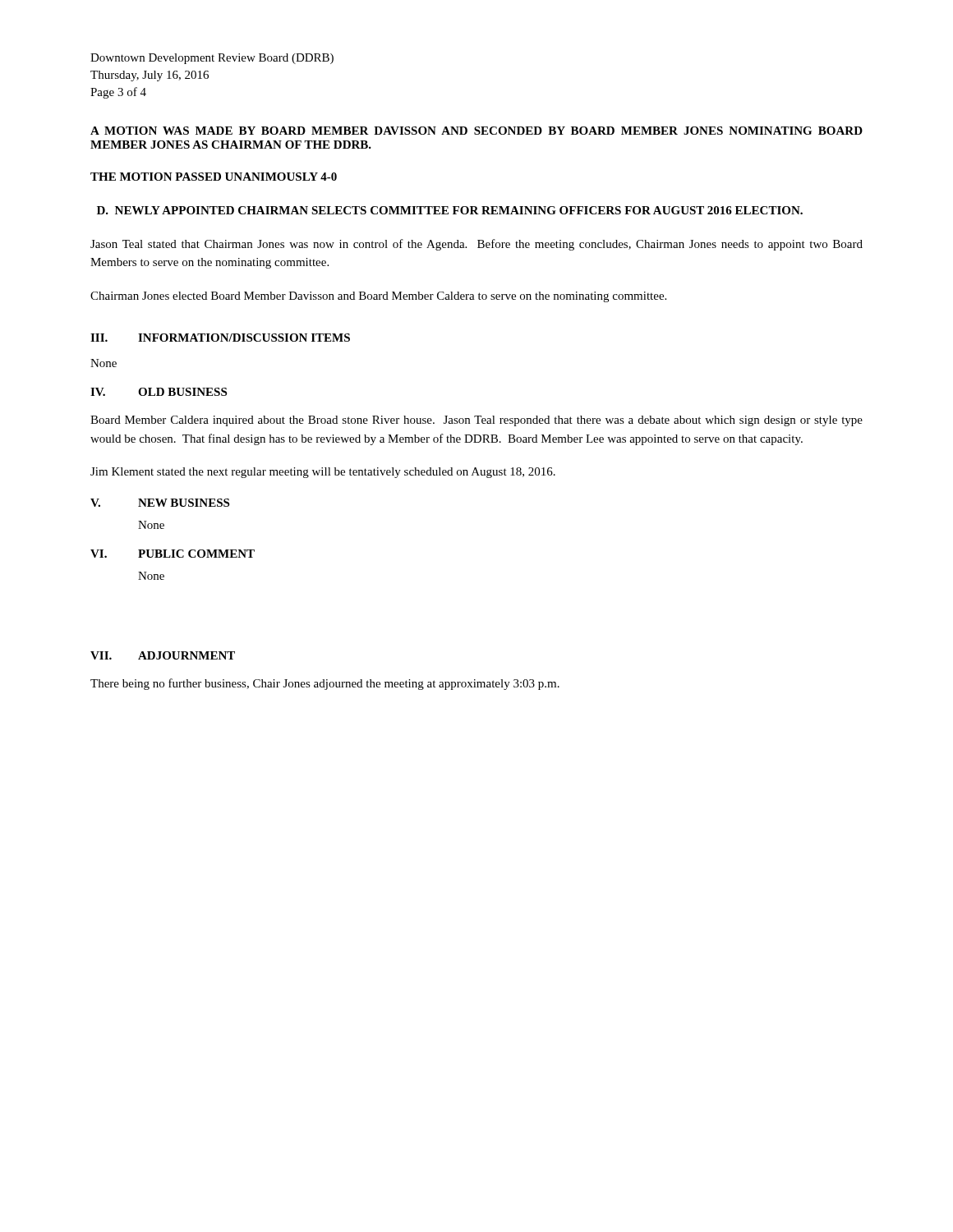Find the text containing "THE MOTION PASSED UNANIMOUSLY 4-0"
The image size is (953, 1232).
[x=214, y=177]
